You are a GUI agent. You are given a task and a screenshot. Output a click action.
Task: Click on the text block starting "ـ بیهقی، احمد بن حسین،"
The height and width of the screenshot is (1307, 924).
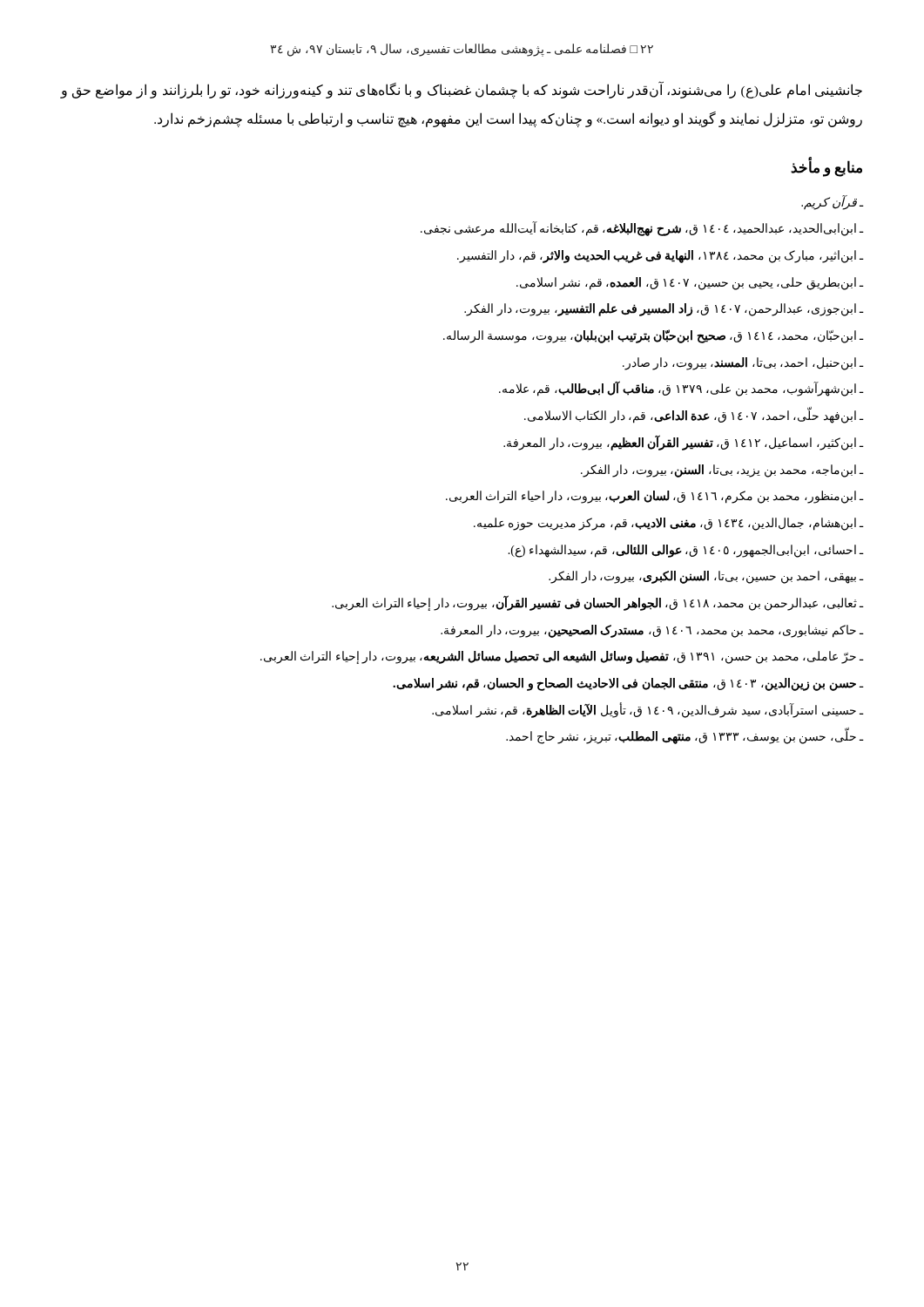click(706, 577)
